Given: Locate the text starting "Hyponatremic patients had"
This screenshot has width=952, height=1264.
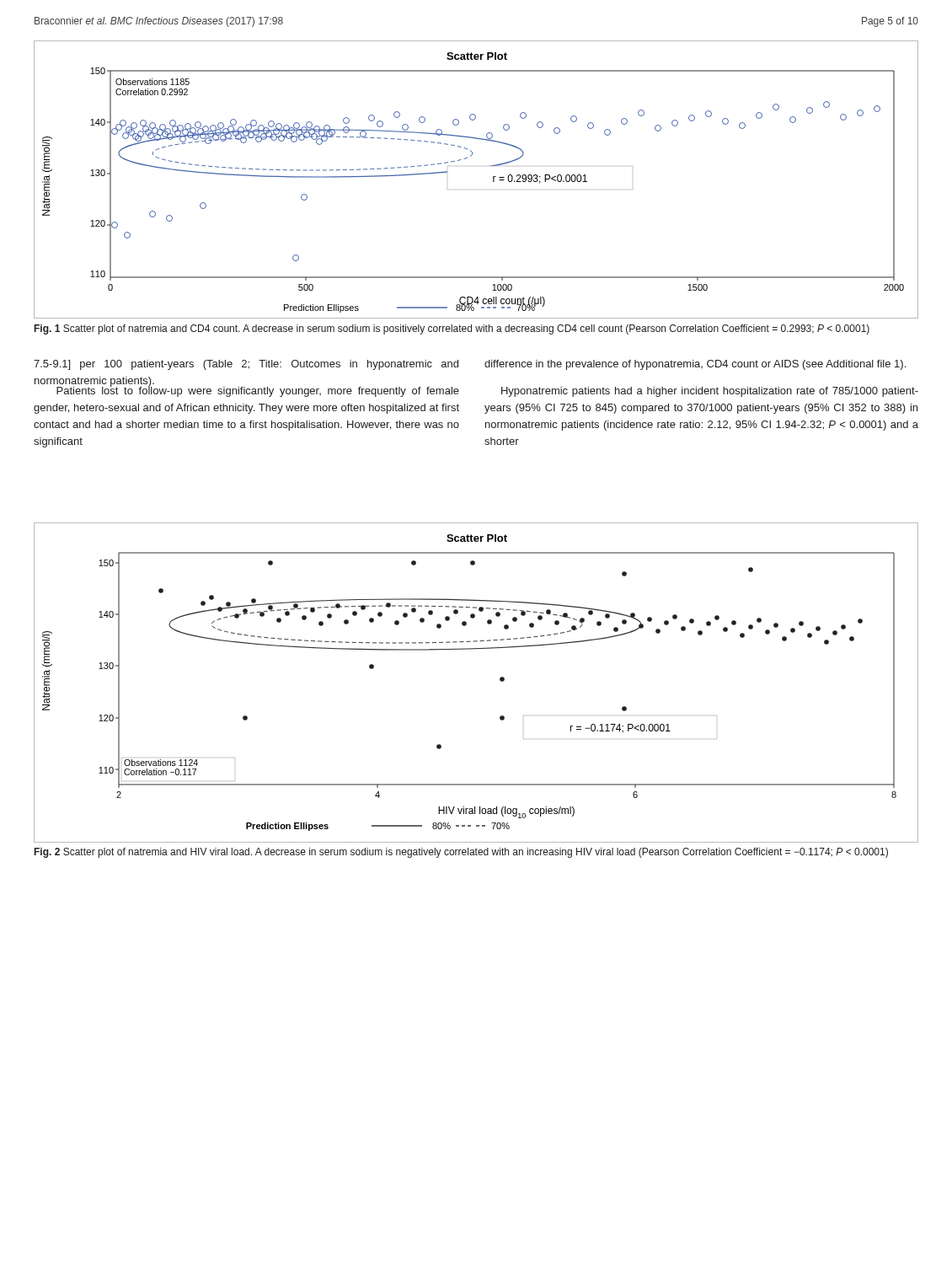Looking at the screenshot, I should [x=701, y=416].
